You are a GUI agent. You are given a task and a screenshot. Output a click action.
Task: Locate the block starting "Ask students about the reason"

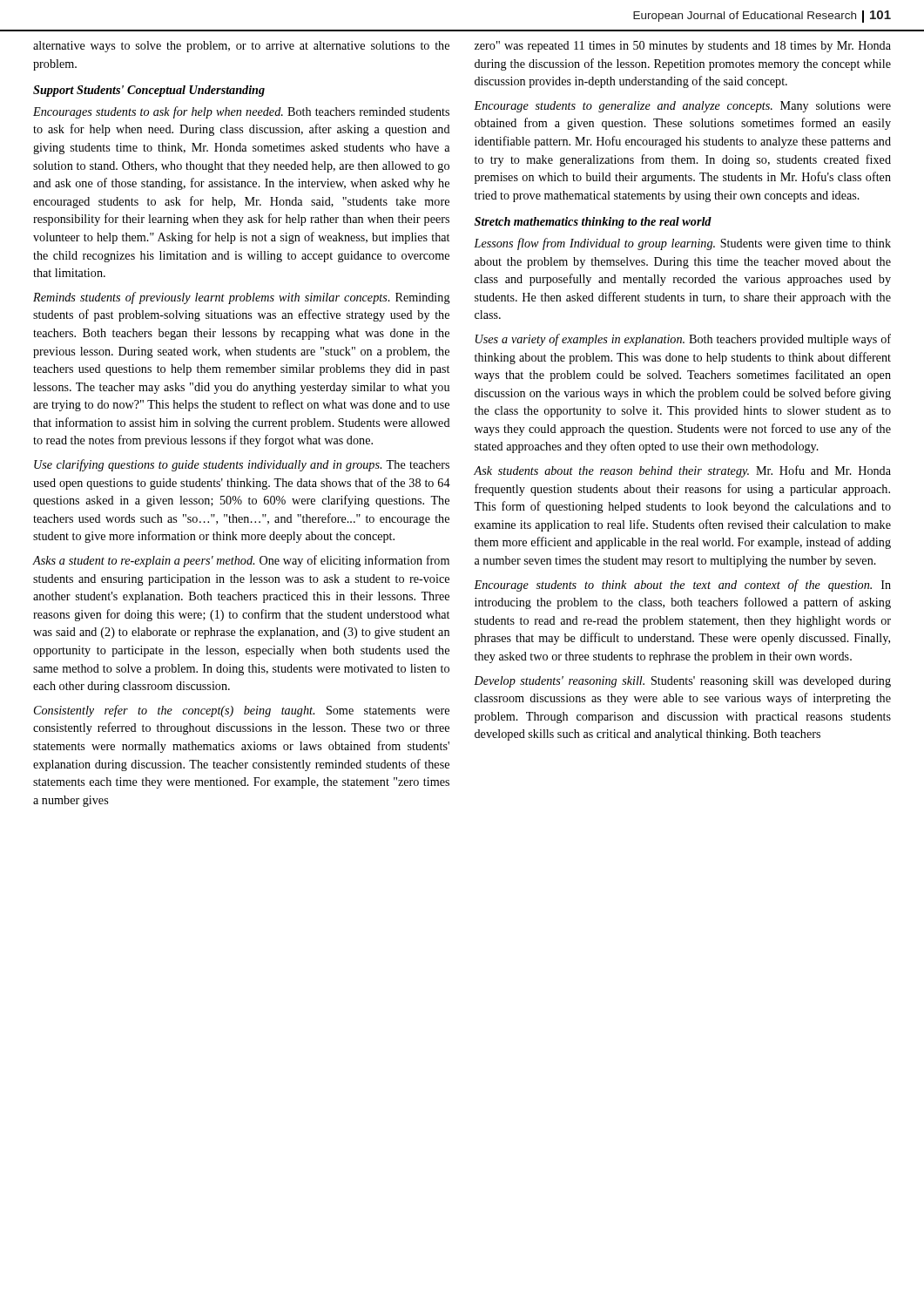tap(683, 515)
